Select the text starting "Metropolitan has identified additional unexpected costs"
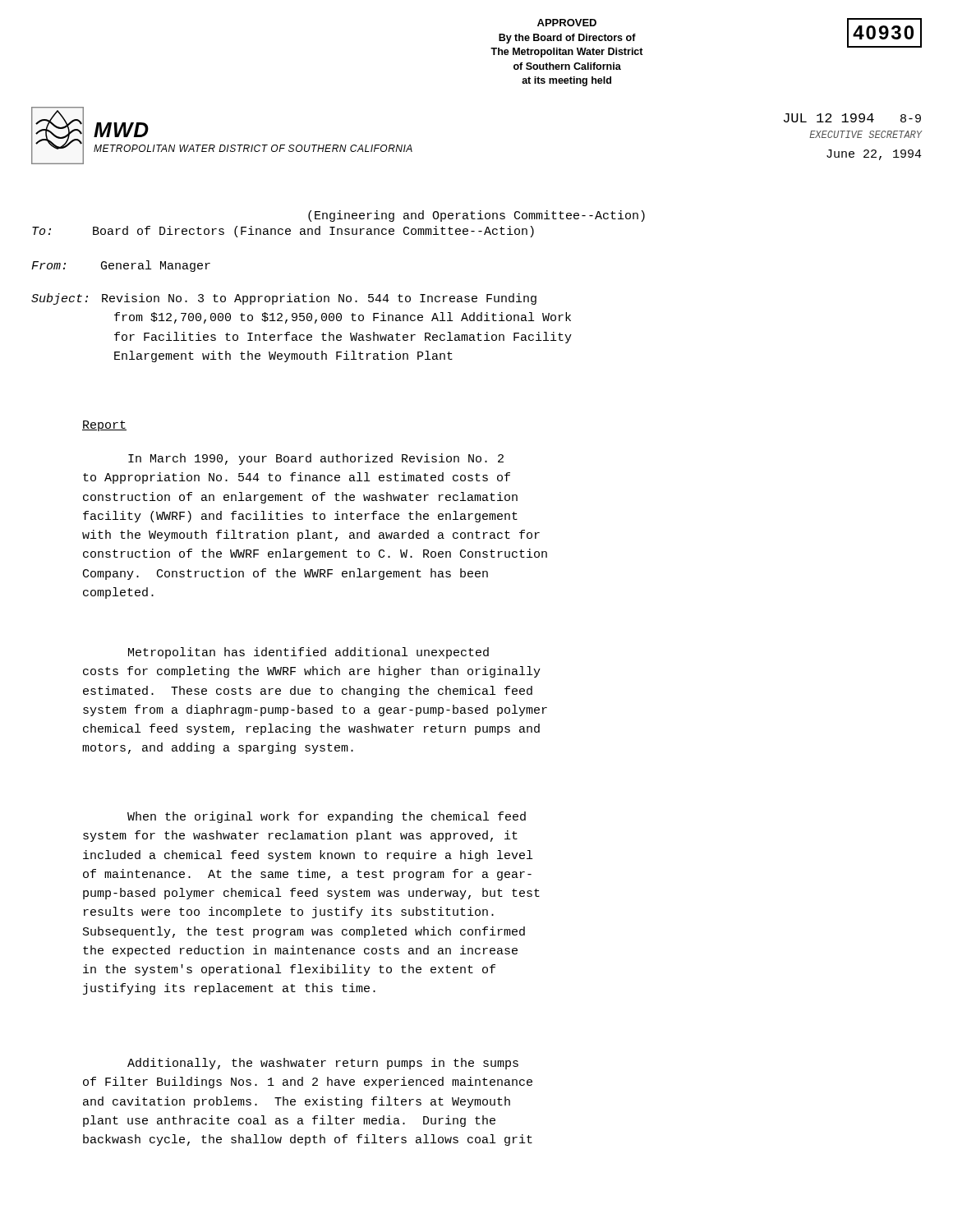953x1232 pixels. point(315,701)
